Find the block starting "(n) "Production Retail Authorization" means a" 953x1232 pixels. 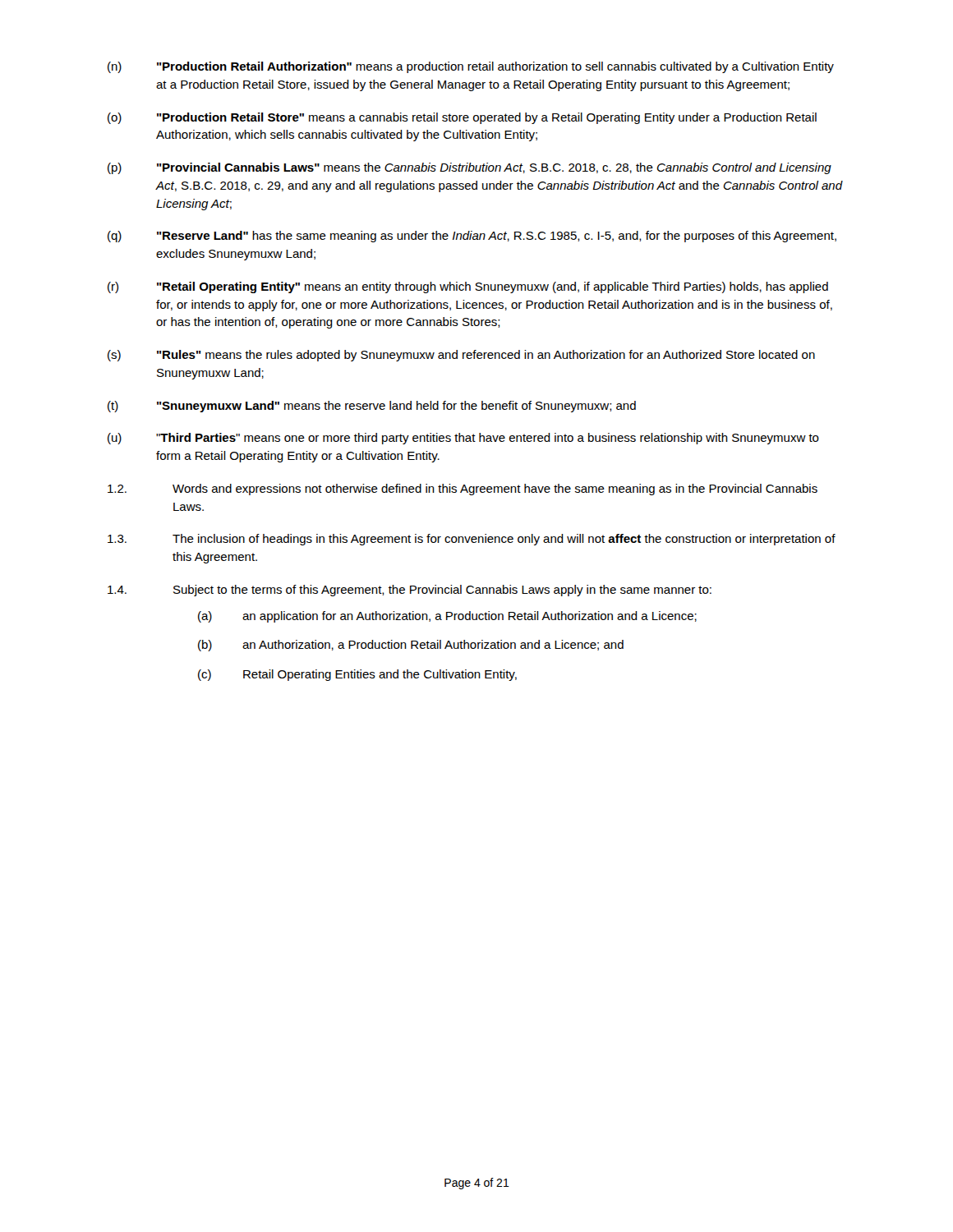click(476, 75)
